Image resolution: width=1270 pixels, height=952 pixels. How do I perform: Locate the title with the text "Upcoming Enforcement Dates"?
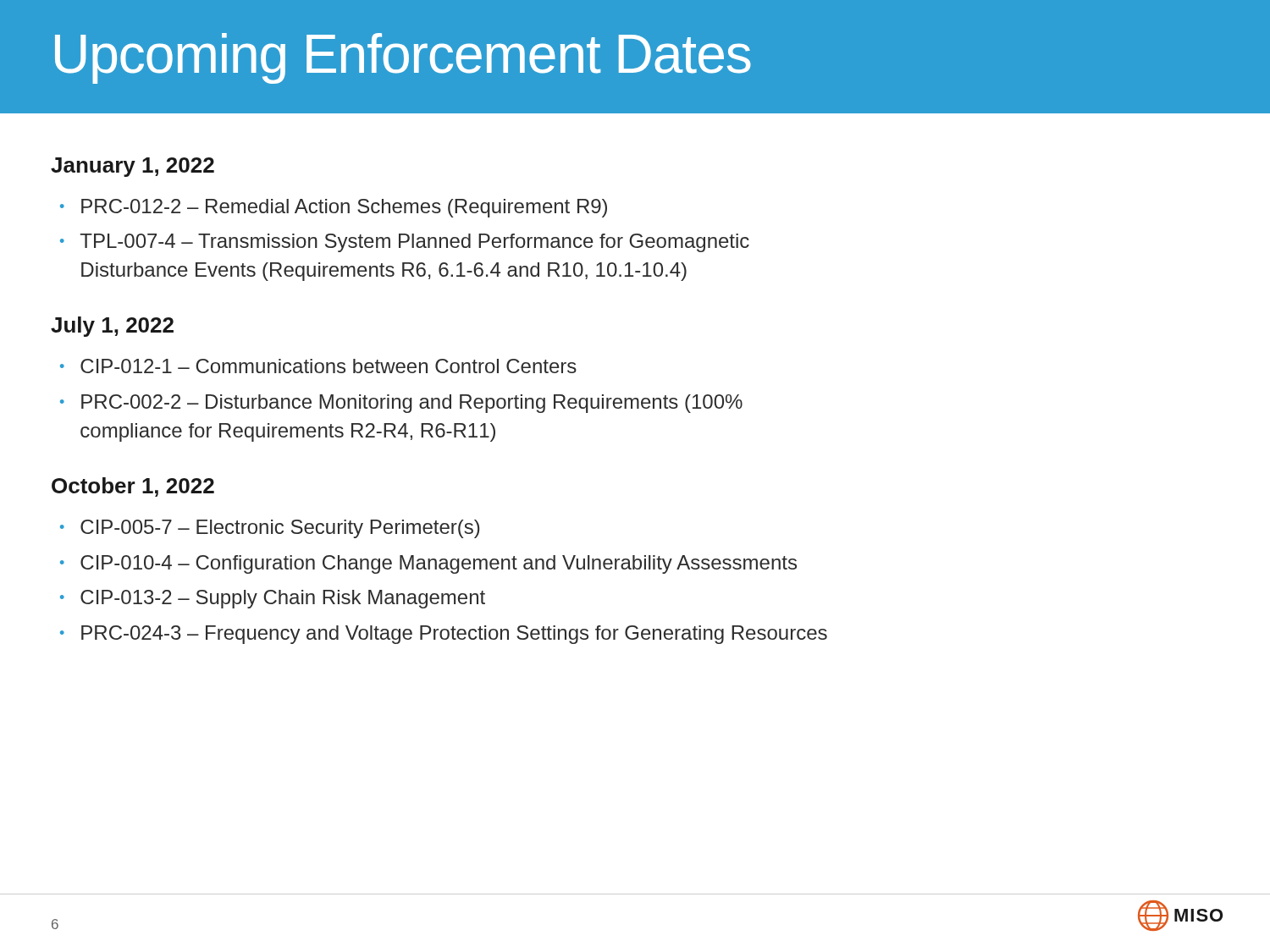[x=401, y=54]
